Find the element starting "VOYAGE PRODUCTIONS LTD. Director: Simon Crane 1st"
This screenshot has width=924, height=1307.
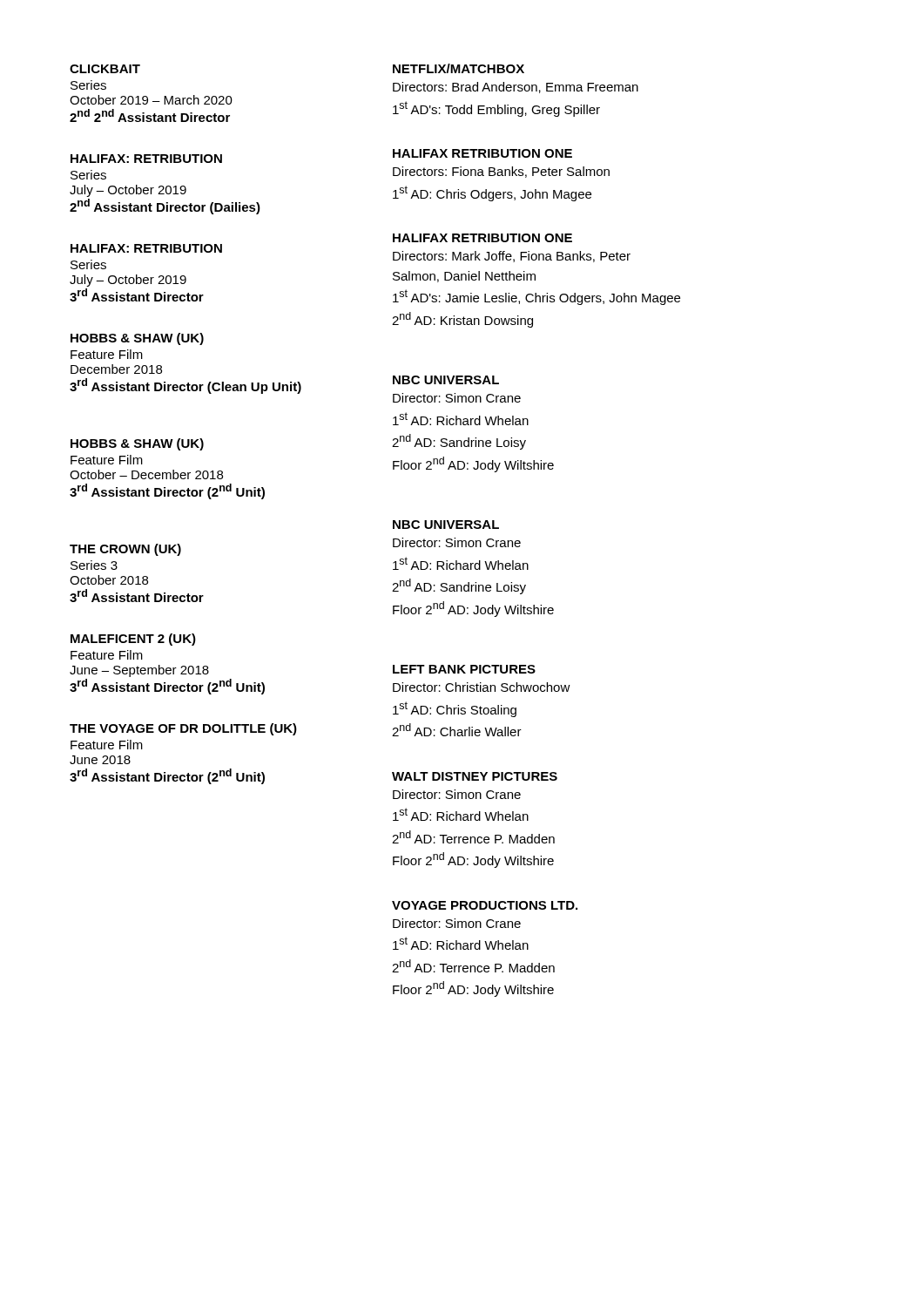tap(485, 905)
